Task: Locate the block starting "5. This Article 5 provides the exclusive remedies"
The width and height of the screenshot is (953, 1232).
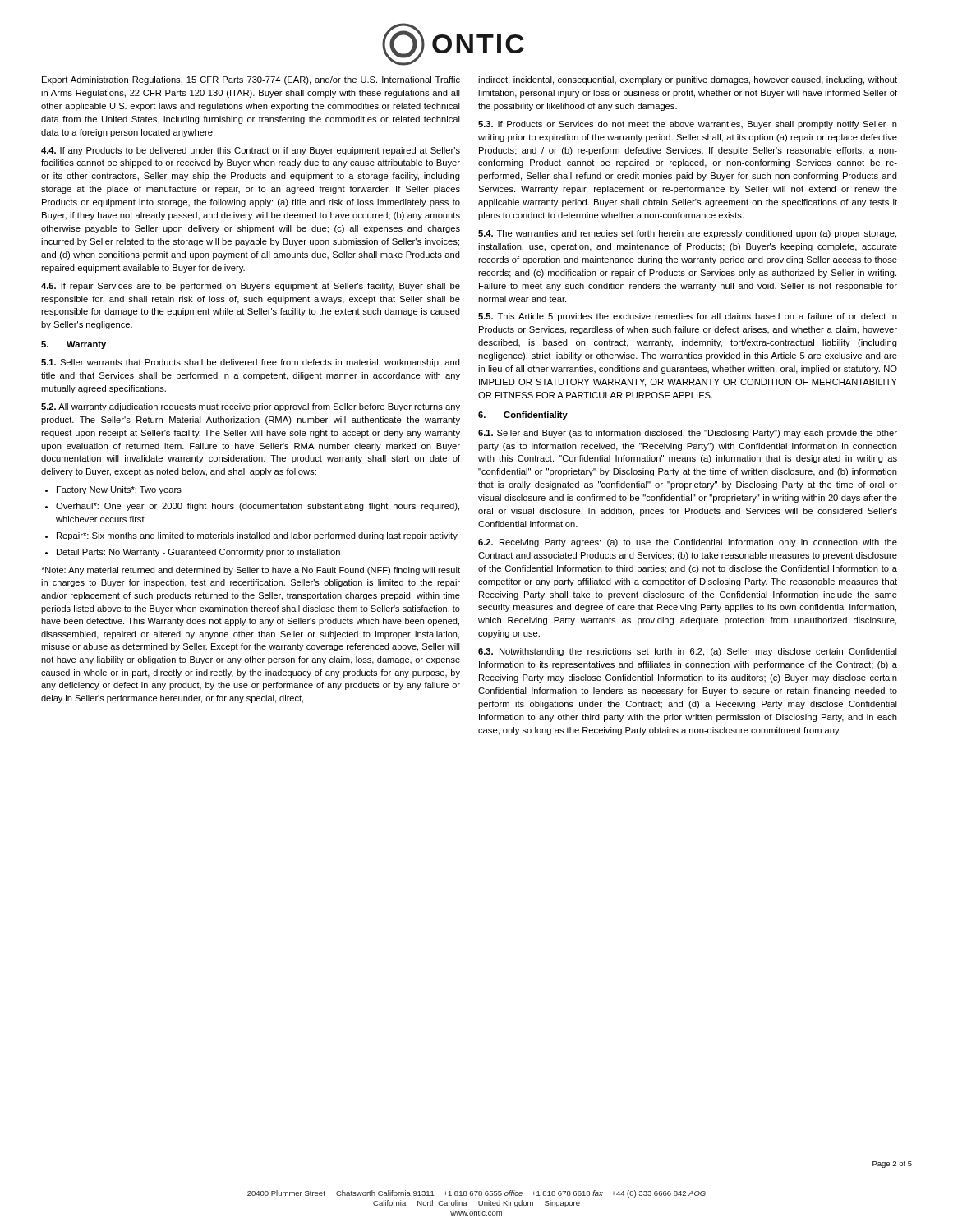Action: (x=688, y=357)
